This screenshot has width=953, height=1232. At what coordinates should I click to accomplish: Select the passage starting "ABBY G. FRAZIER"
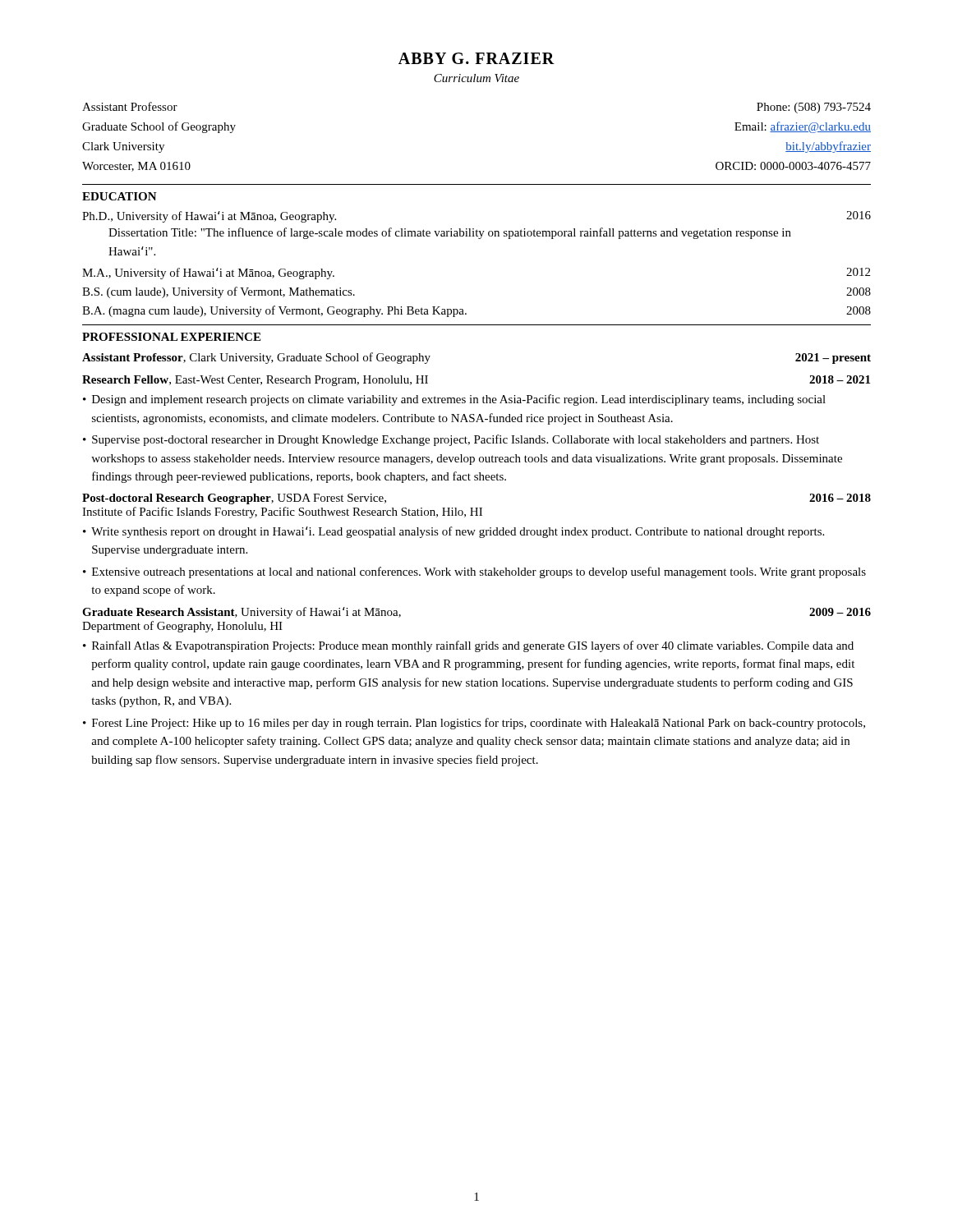476,59
